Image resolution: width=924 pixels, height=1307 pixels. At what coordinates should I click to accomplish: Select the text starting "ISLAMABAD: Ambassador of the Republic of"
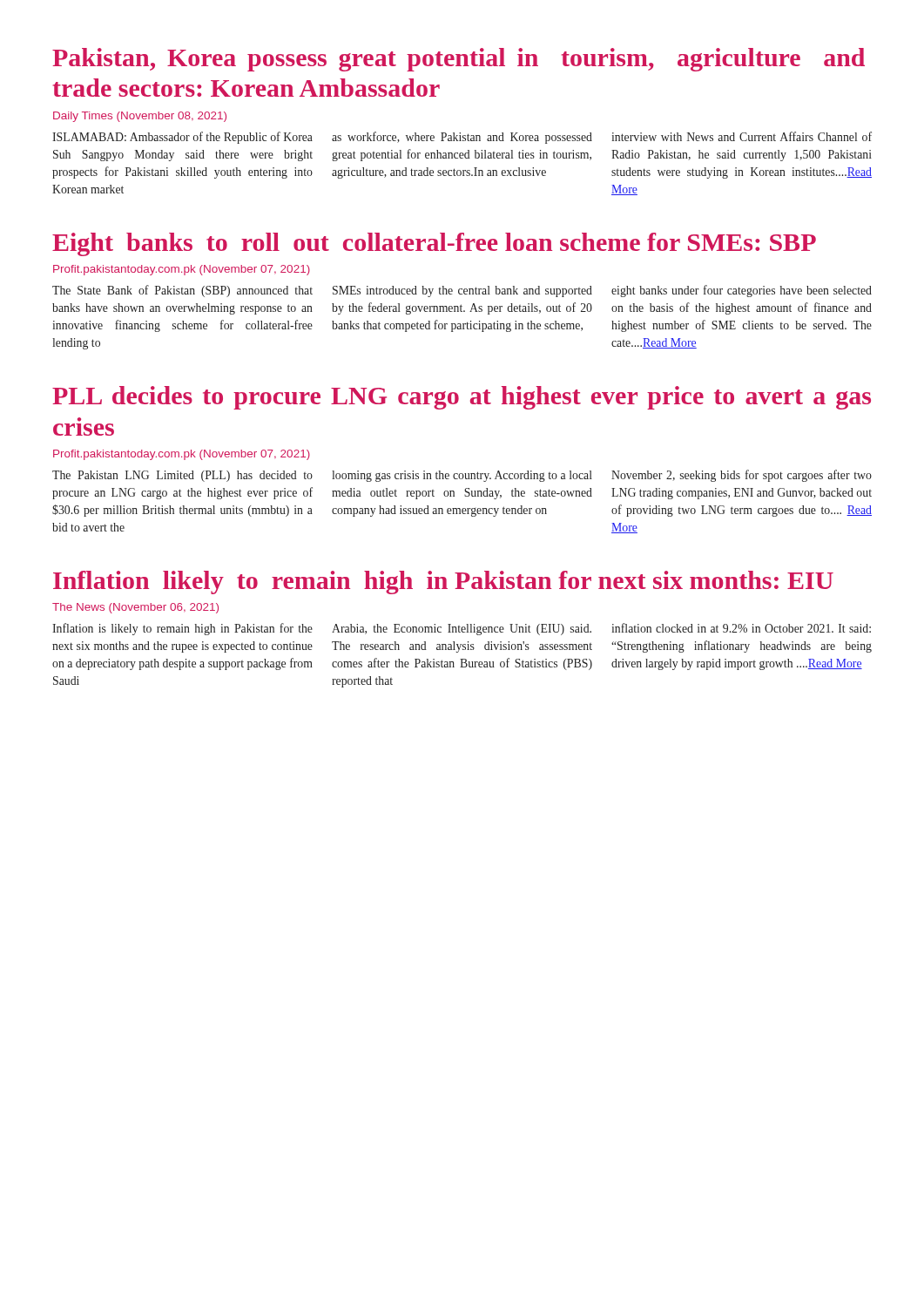point(462,164)
